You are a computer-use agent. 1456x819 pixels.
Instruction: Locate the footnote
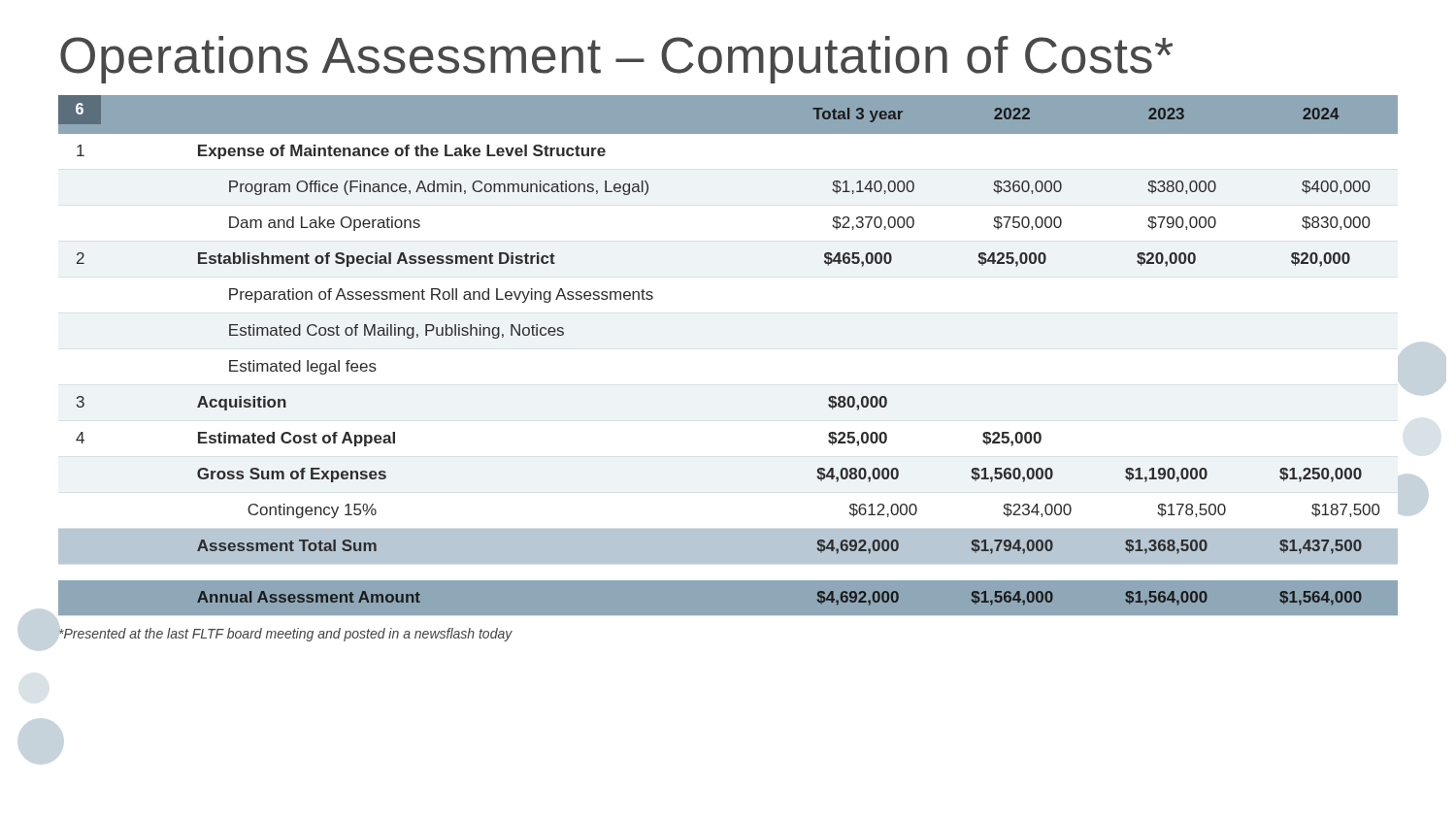tap(285, 633)
